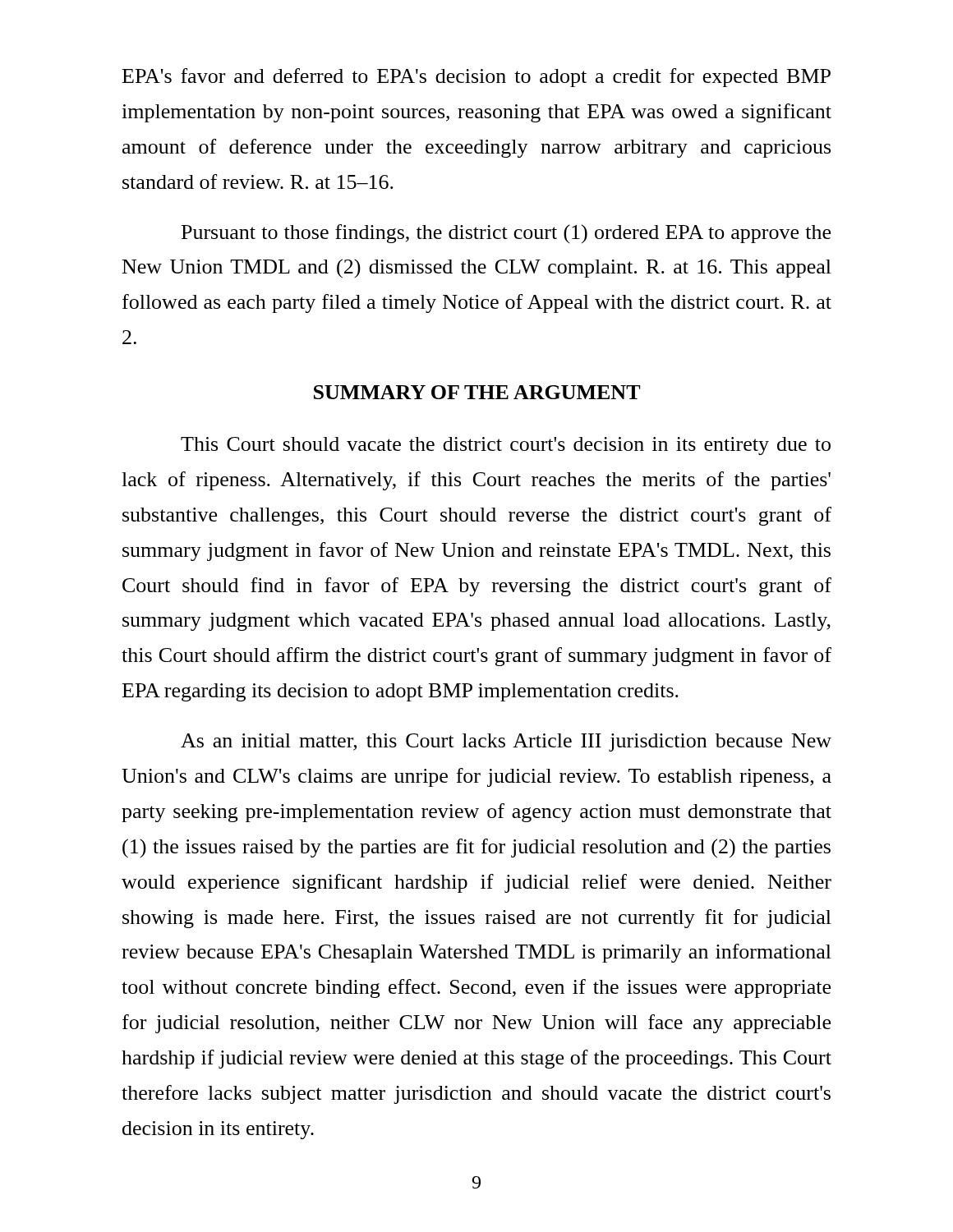This screenshot has height=1232, width=953.
Task: Where is the passage that starts "As an initial"?
Action: point(476,935)
